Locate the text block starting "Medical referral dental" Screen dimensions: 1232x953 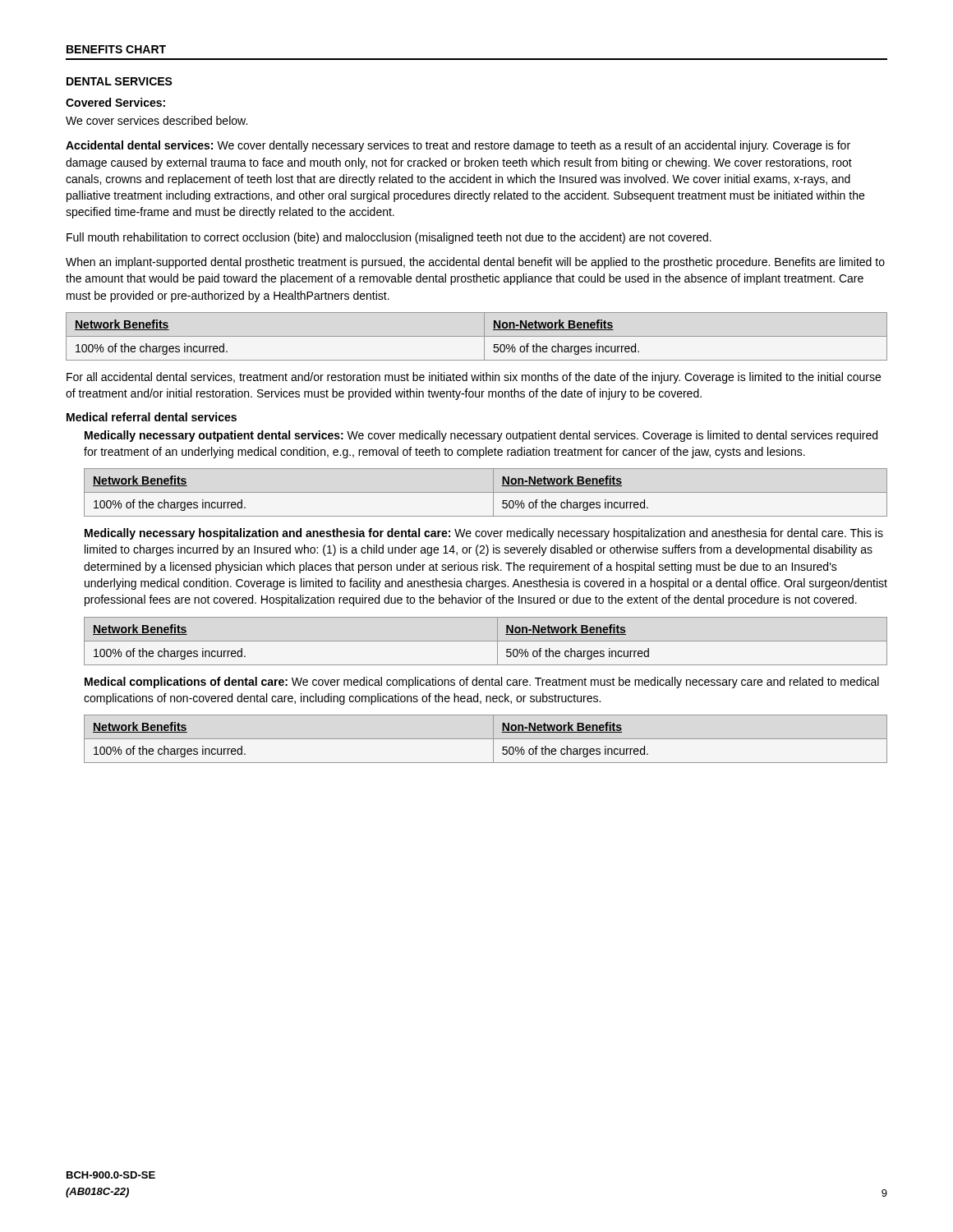tap(152, 417)
